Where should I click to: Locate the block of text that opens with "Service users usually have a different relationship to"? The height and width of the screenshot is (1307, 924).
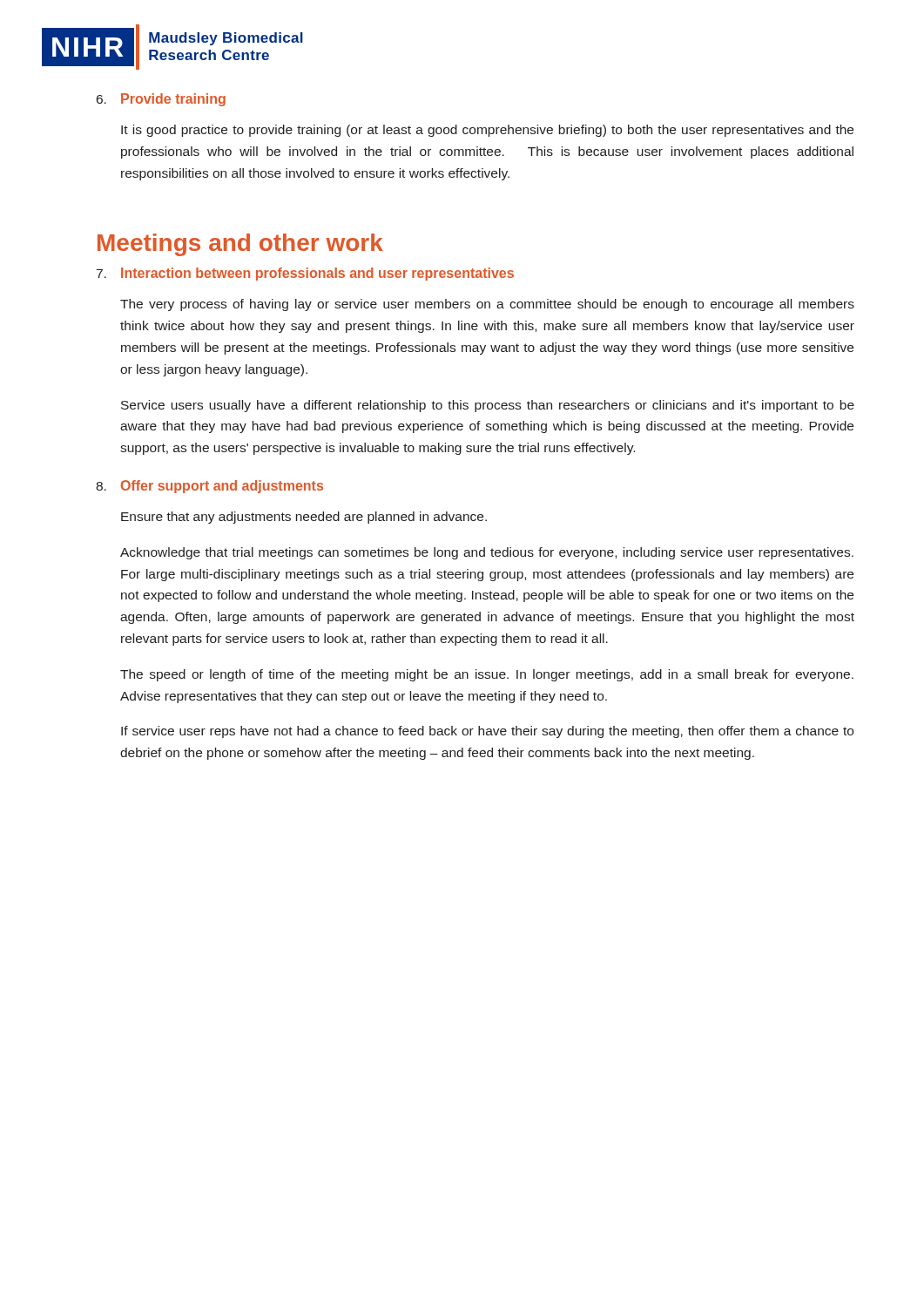tap(487, 426)
